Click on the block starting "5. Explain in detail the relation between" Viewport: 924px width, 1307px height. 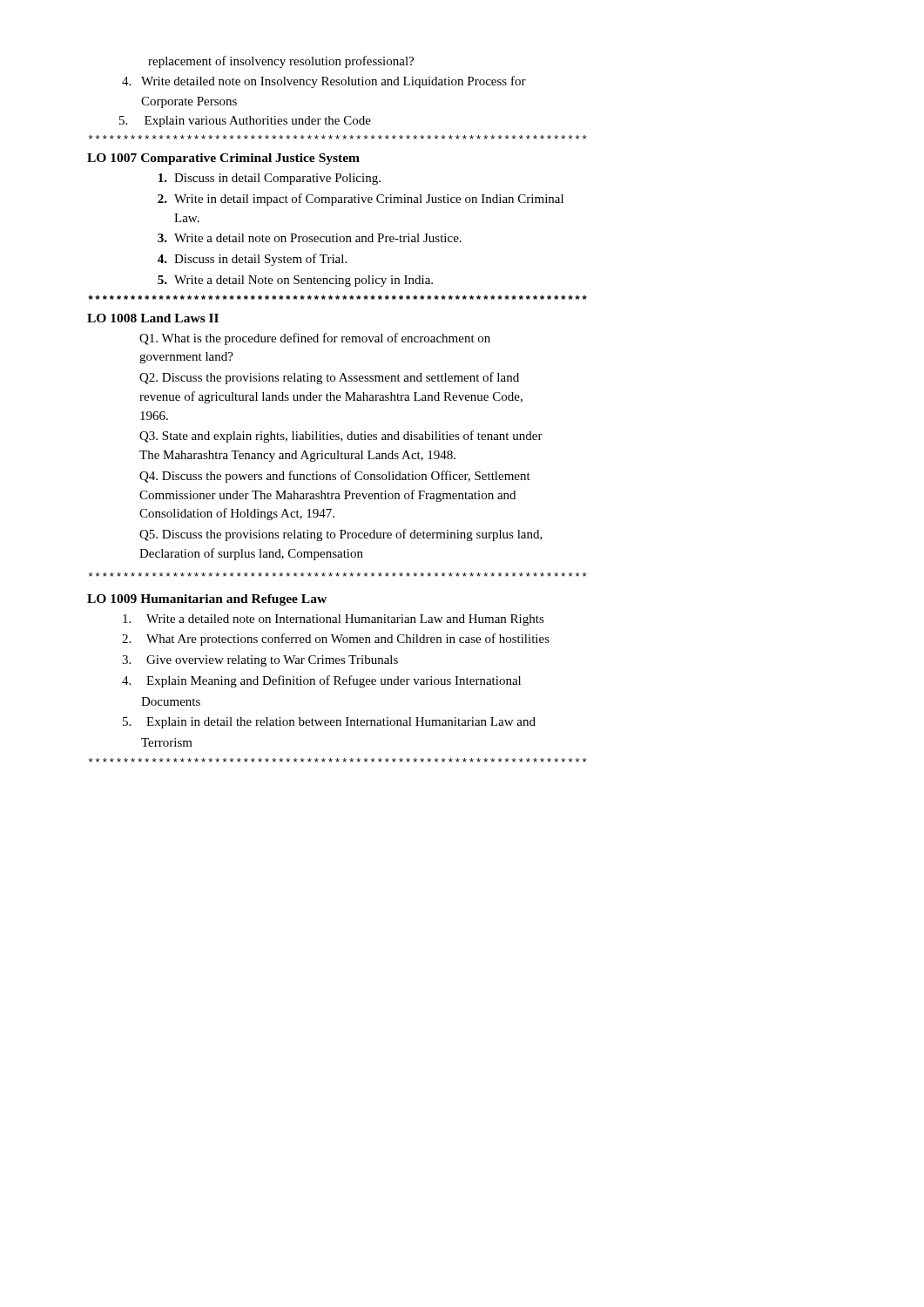(462, 733)
